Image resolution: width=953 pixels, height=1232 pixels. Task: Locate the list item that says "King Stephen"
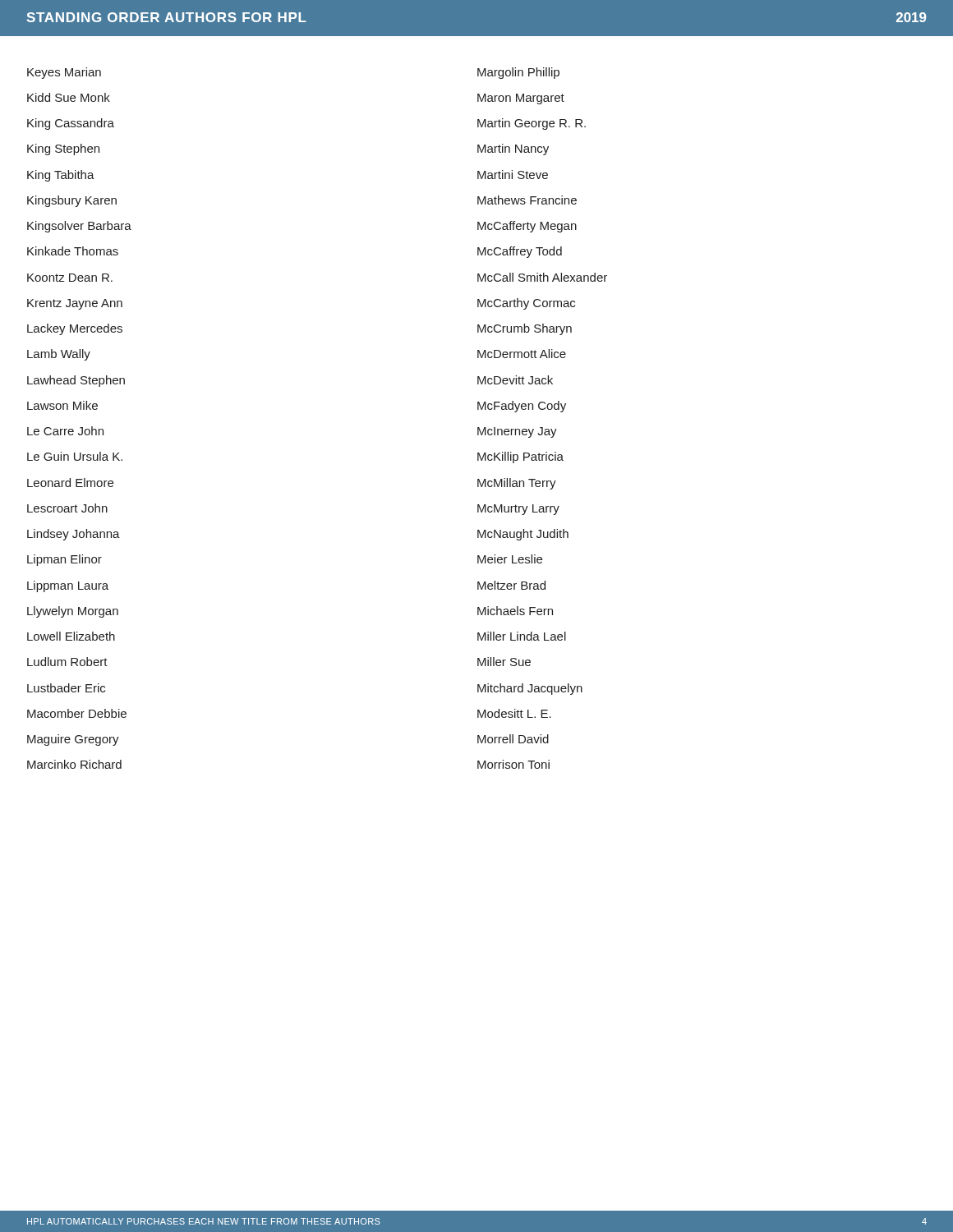point(63,148)
